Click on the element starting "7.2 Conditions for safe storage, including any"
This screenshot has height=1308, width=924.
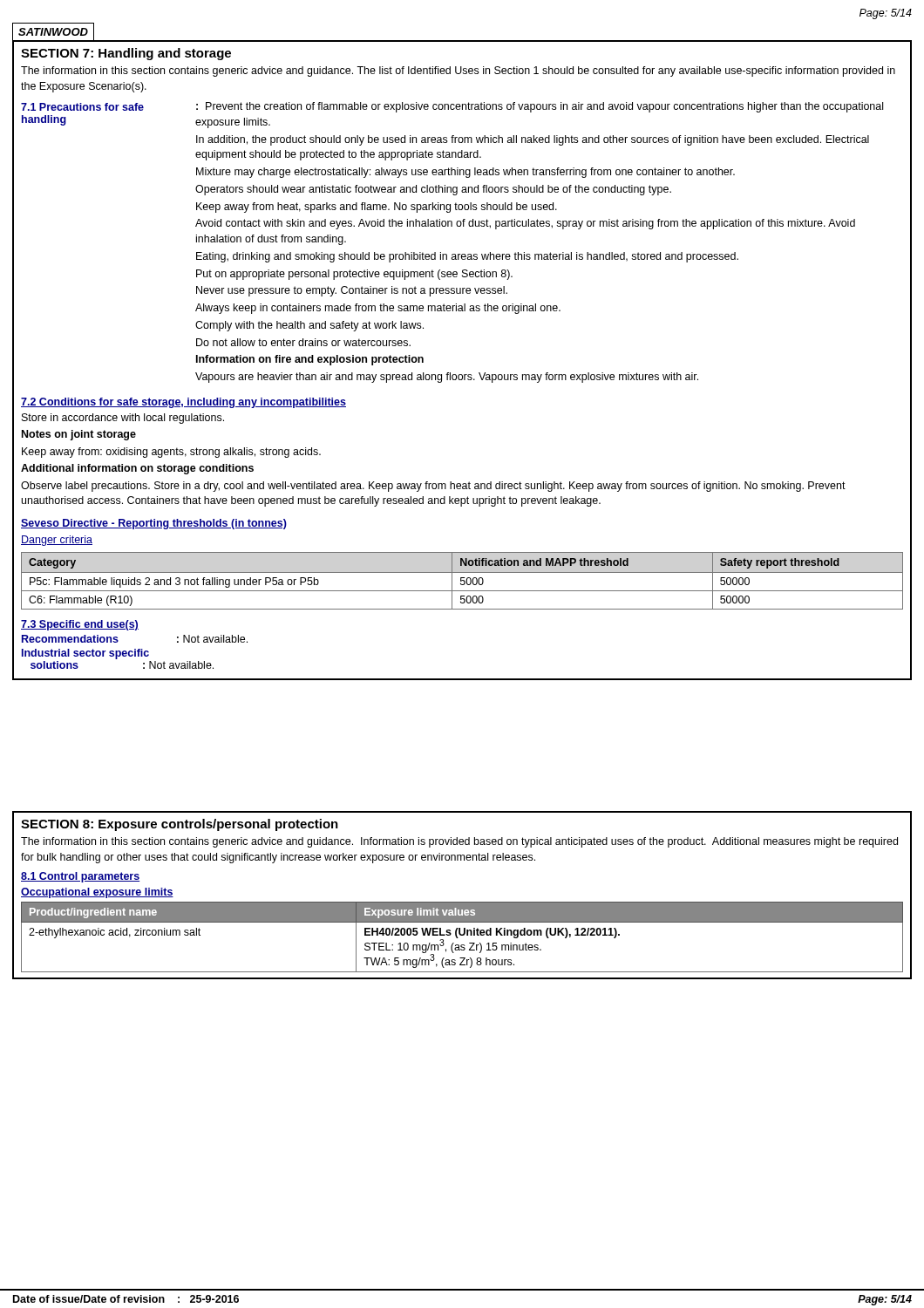click(183, 402)
